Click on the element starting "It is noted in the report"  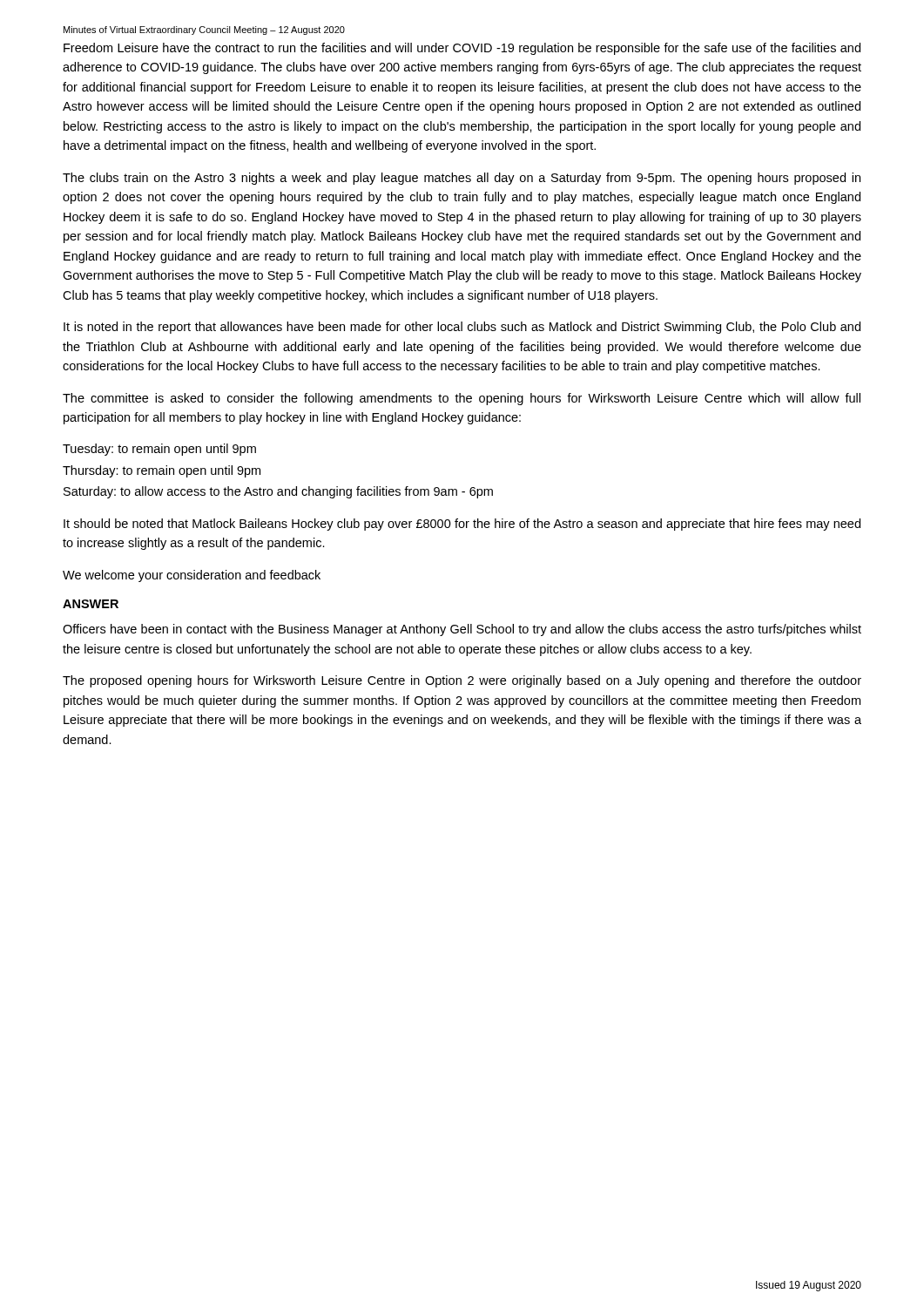click(x=462, y=346)
